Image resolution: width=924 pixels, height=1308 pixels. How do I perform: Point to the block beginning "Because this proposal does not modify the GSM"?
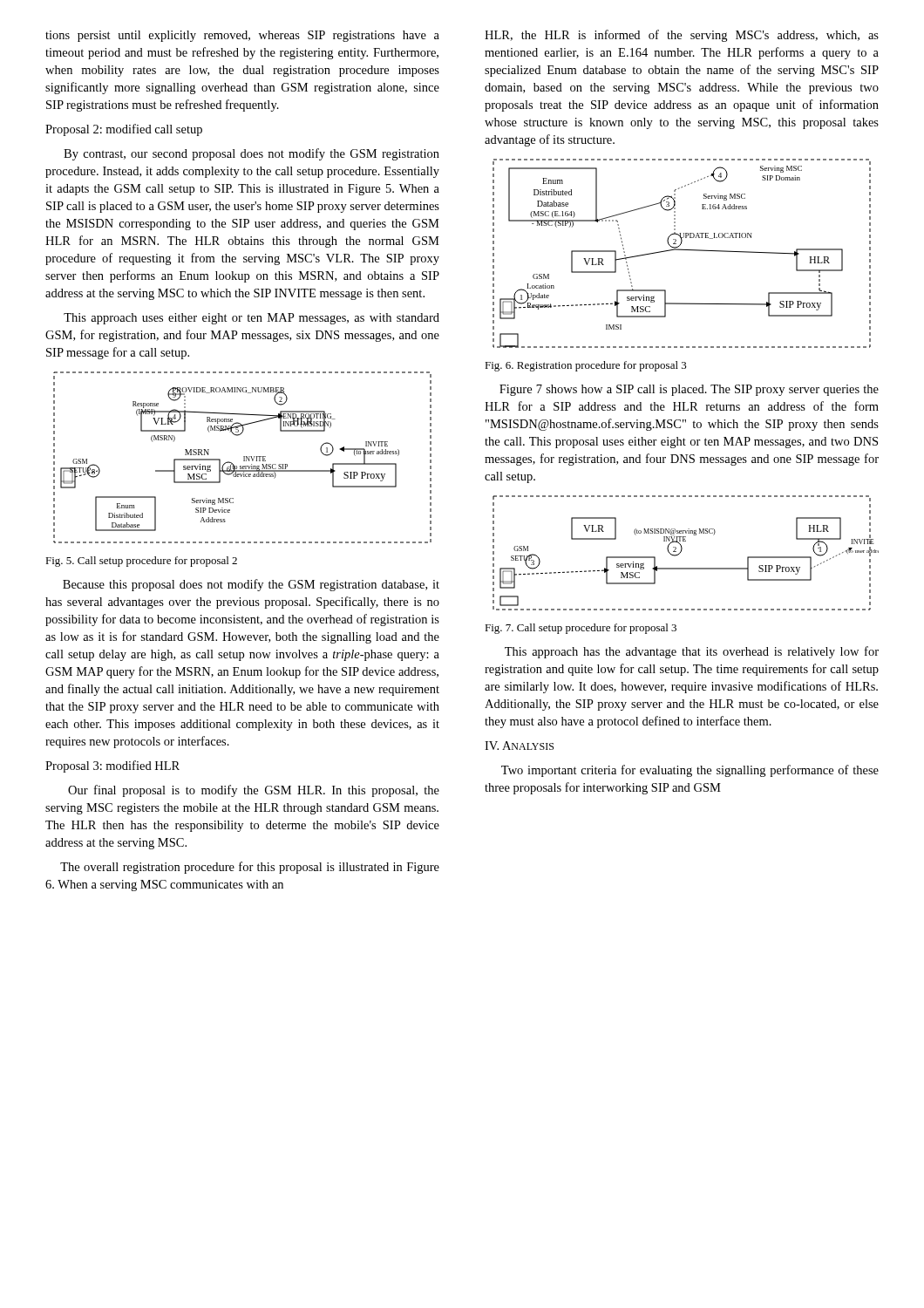tap(242, 663)
